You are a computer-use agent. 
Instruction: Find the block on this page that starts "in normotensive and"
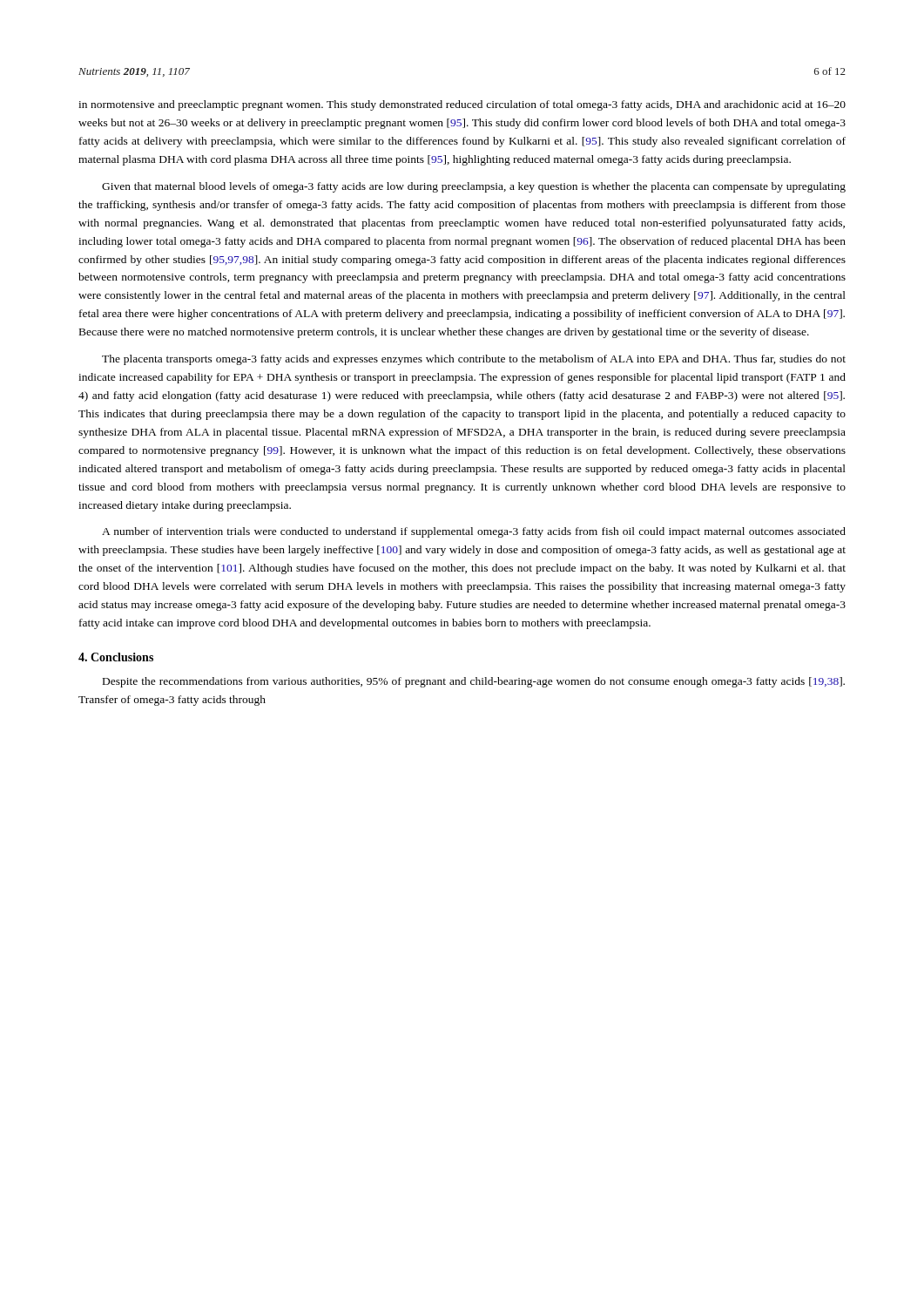tap(462, 132)
